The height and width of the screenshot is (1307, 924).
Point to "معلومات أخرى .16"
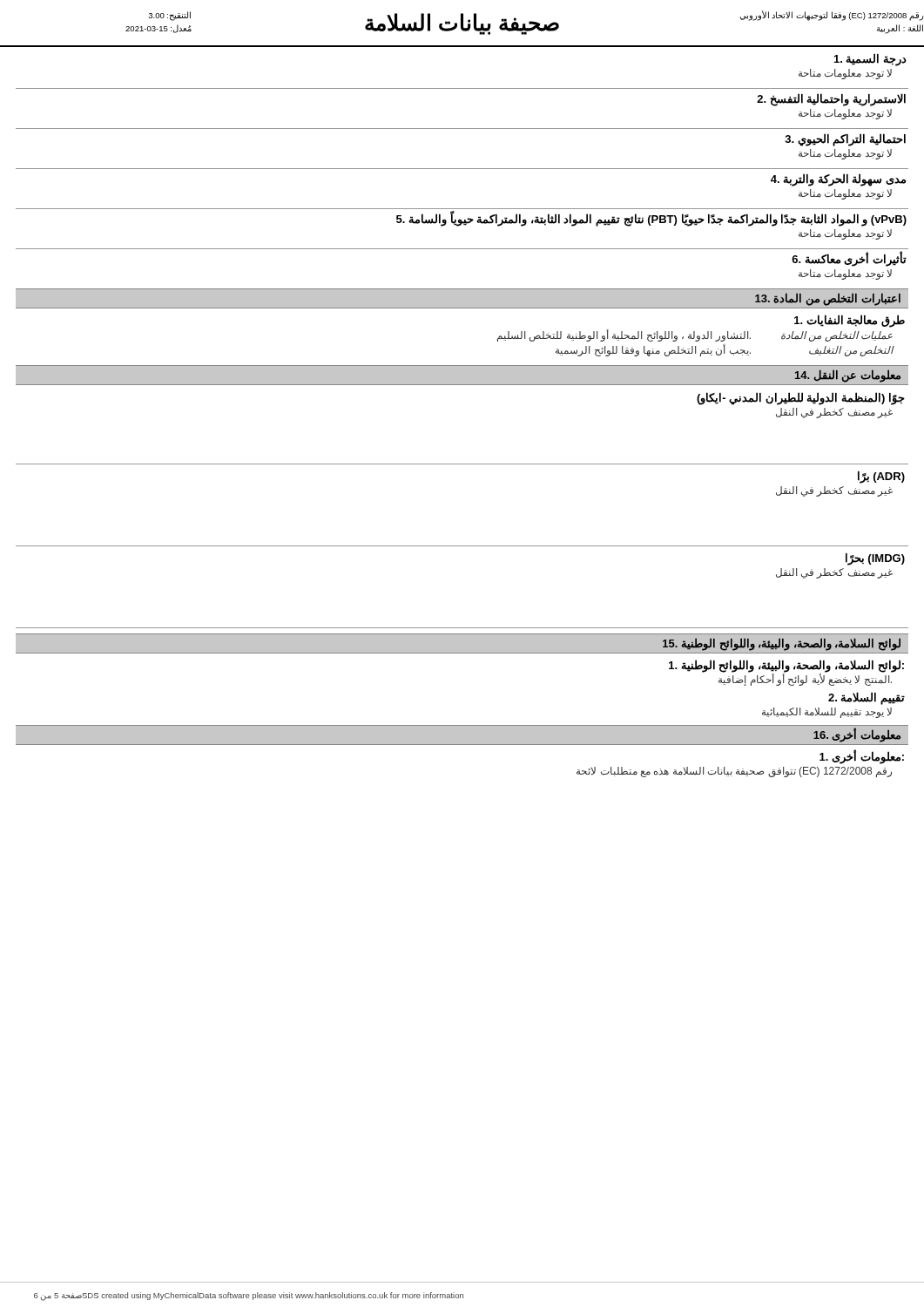pos(857,735)
